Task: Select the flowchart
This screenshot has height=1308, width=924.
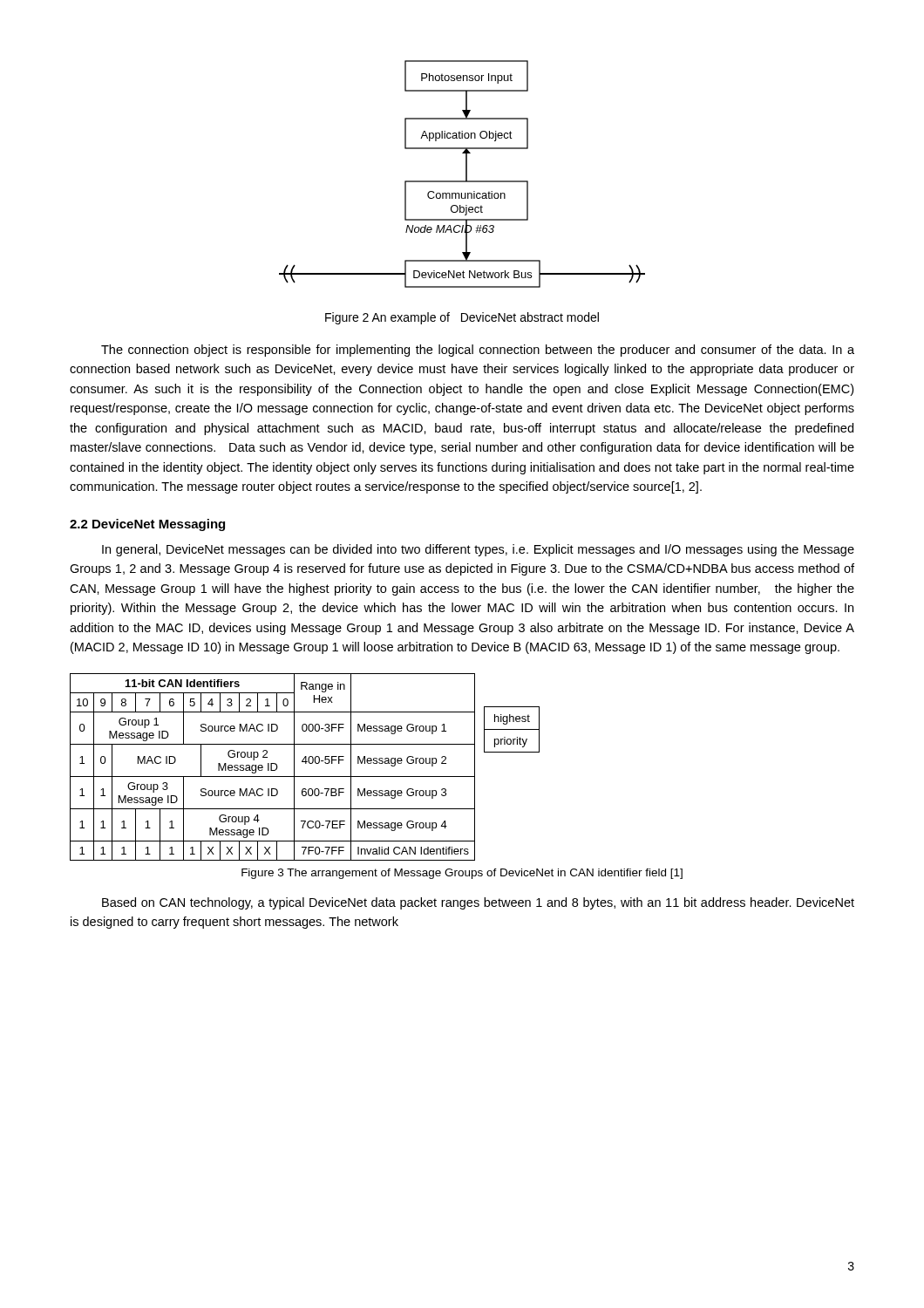Action: point(462,179)
